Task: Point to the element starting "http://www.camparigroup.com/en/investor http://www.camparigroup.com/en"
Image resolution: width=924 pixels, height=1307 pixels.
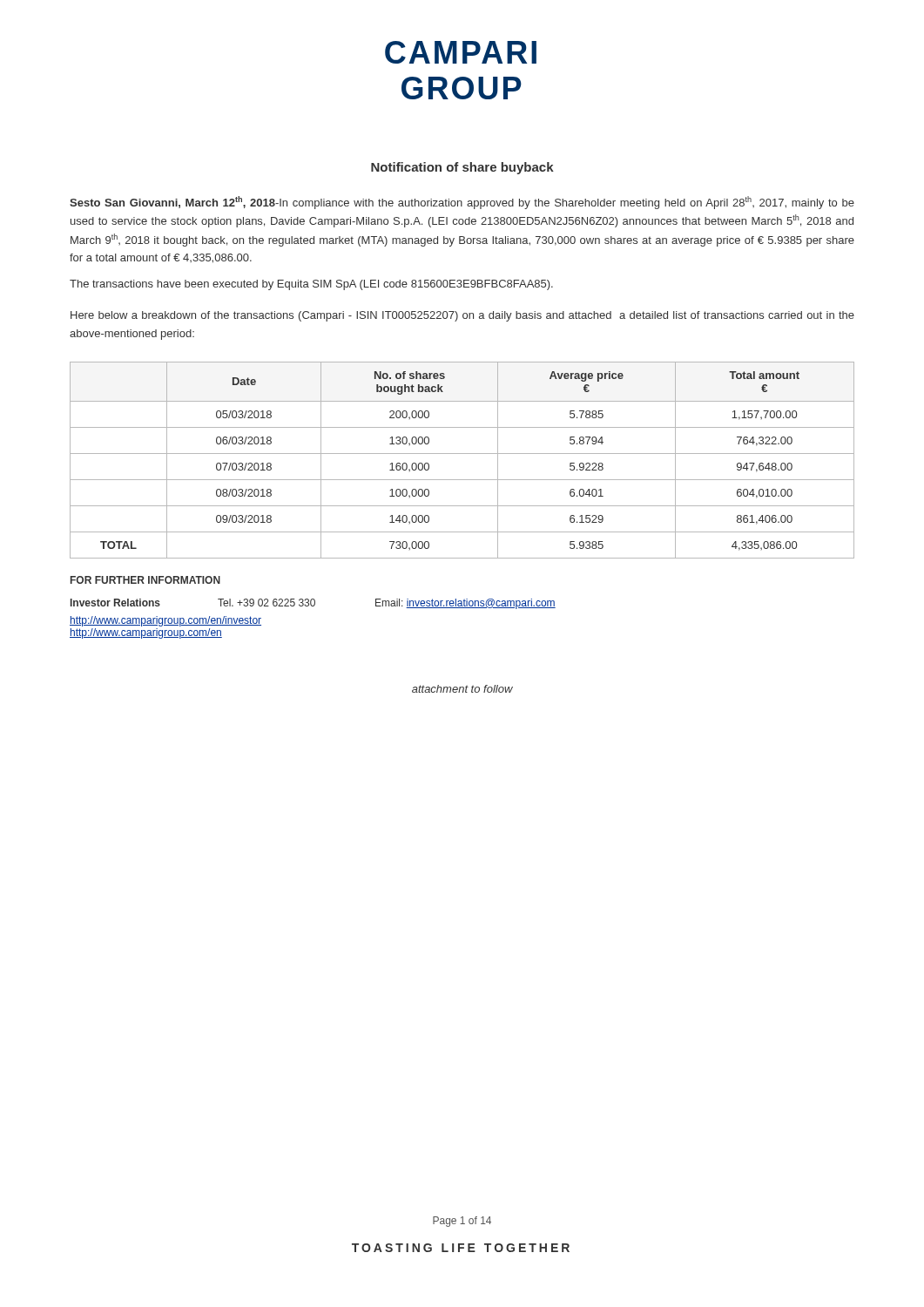Action: 166,626
